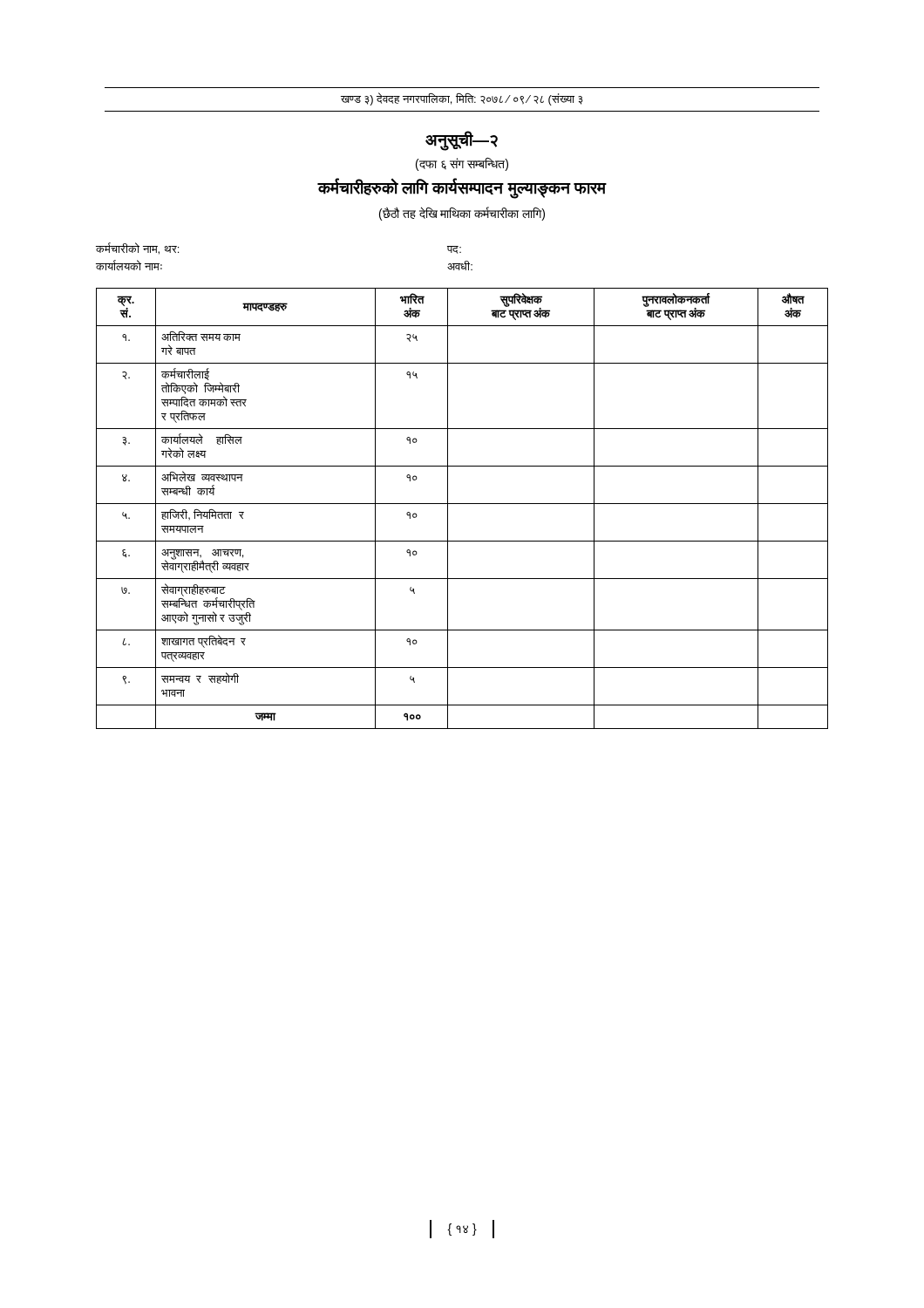Screen dimensions: 1308x924
Task: Click where it says "कार्यालयको नामःअवधी:"
Action: 447,267
